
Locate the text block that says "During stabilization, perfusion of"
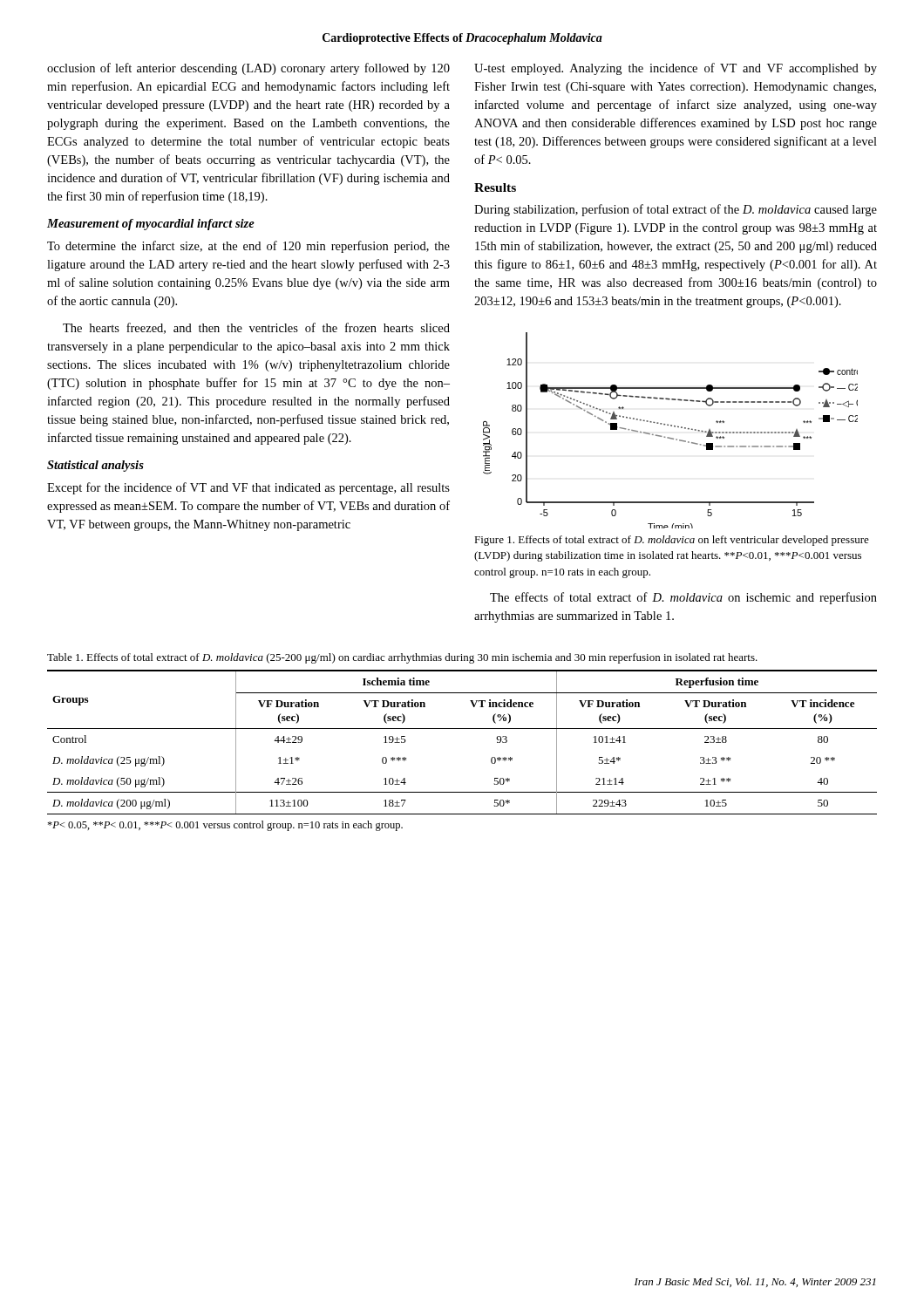(x=676, y=256)
